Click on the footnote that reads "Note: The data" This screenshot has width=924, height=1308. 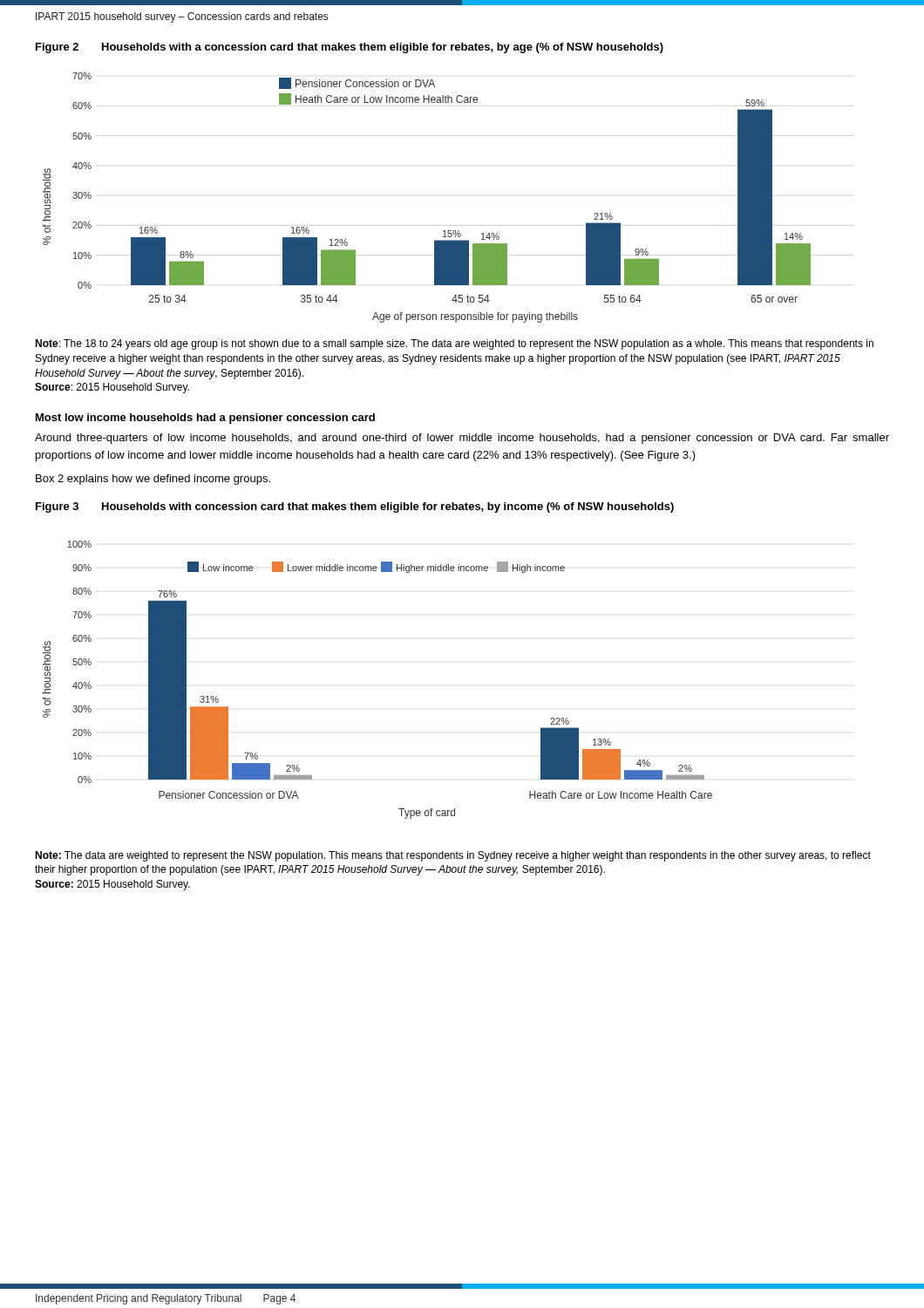click(453, 870)
